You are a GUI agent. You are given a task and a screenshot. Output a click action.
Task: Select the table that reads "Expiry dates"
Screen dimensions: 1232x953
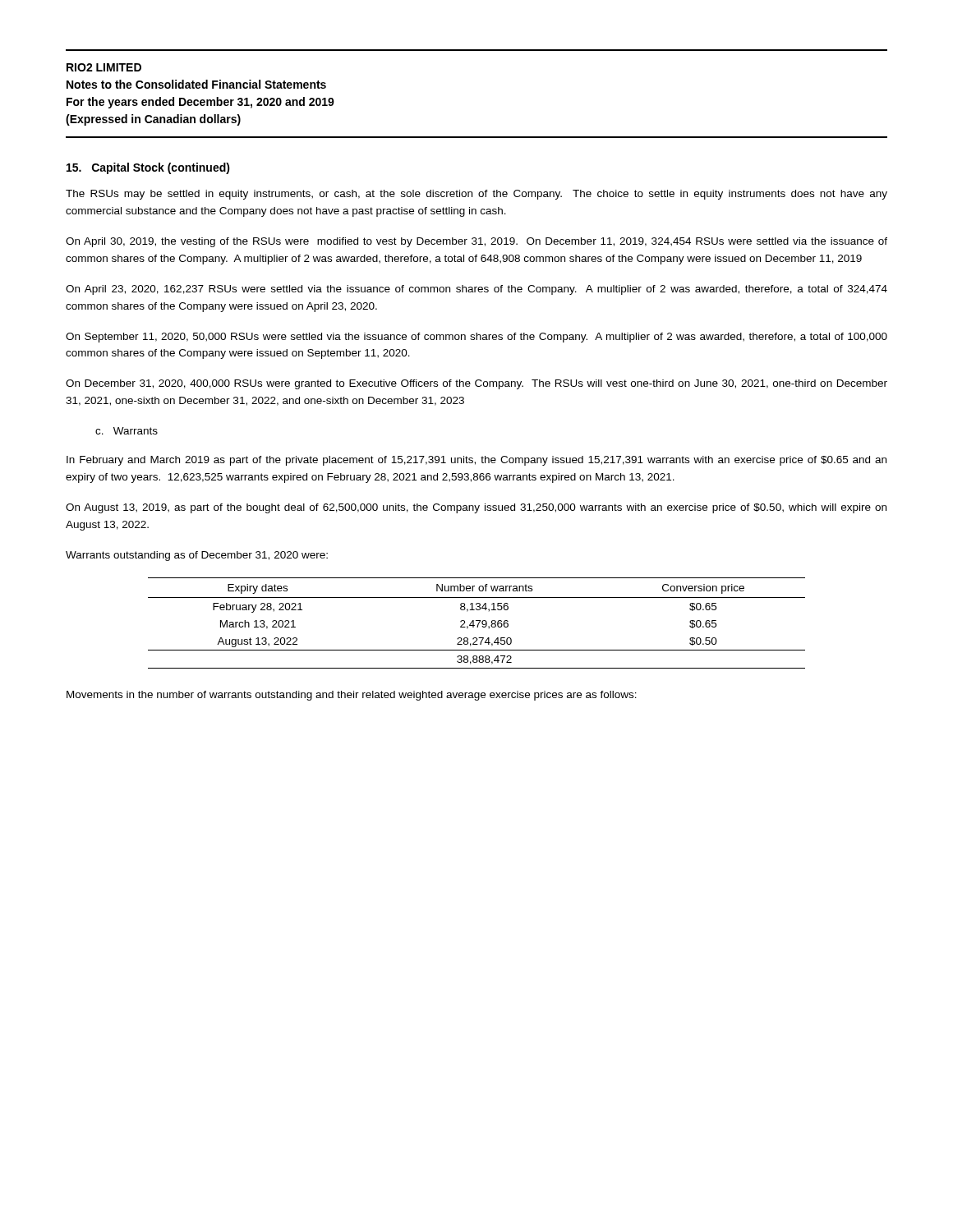coord(476,623)
